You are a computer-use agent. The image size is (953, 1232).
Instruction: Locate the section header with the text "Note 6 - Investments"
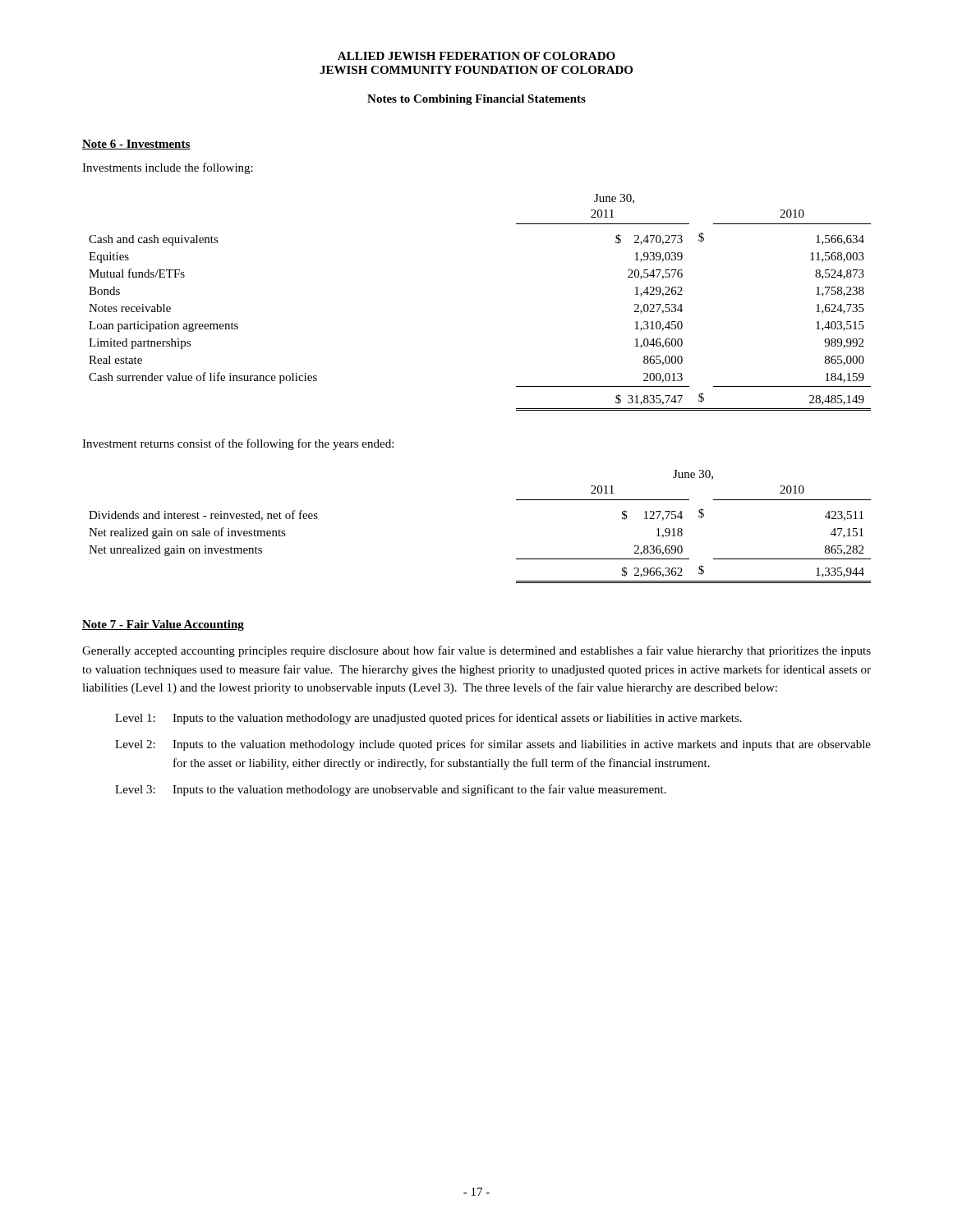click(x=136, y=144)
